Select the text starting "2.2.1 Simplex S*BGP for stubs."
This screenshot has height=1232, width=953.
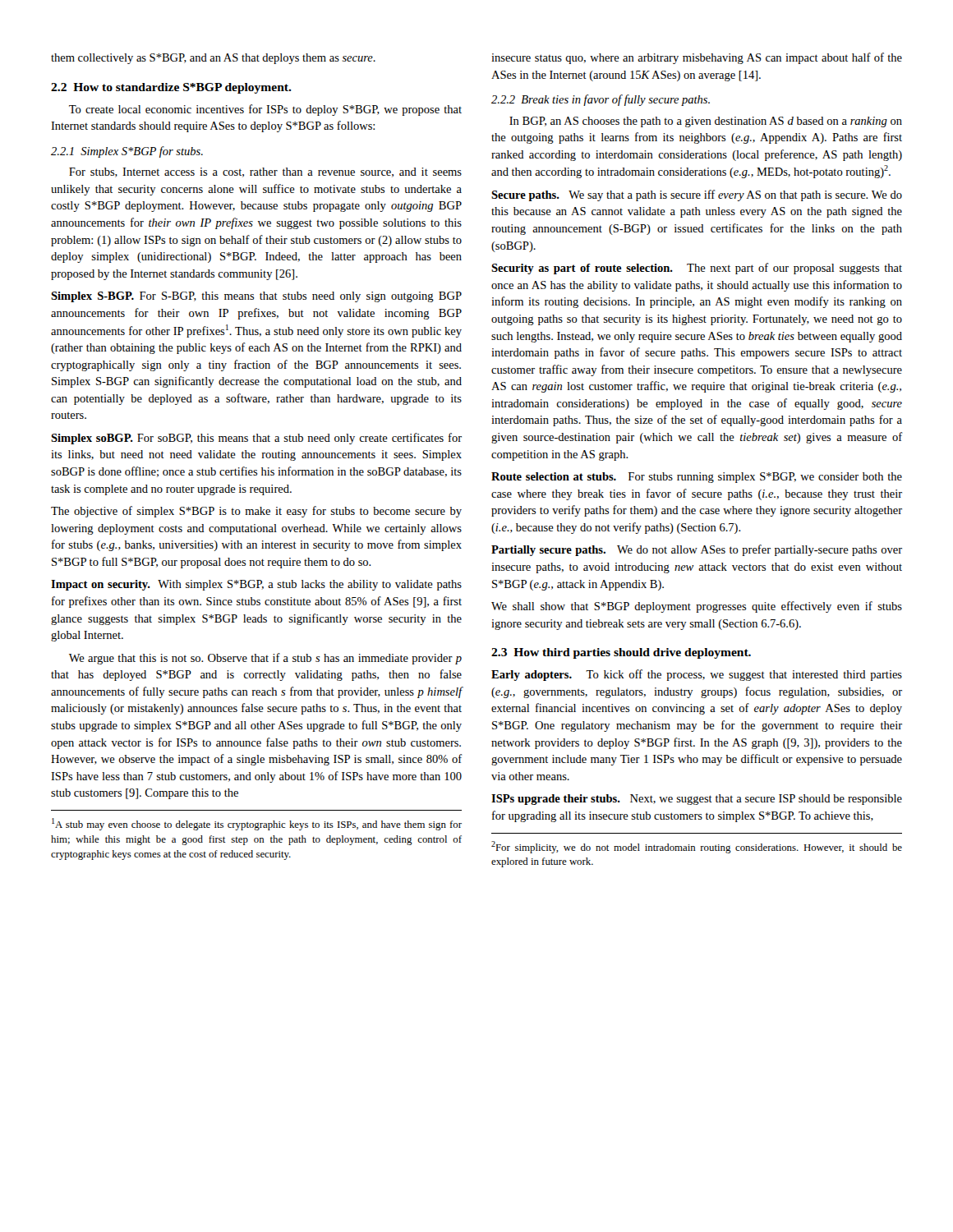click(x=127, y=152)
